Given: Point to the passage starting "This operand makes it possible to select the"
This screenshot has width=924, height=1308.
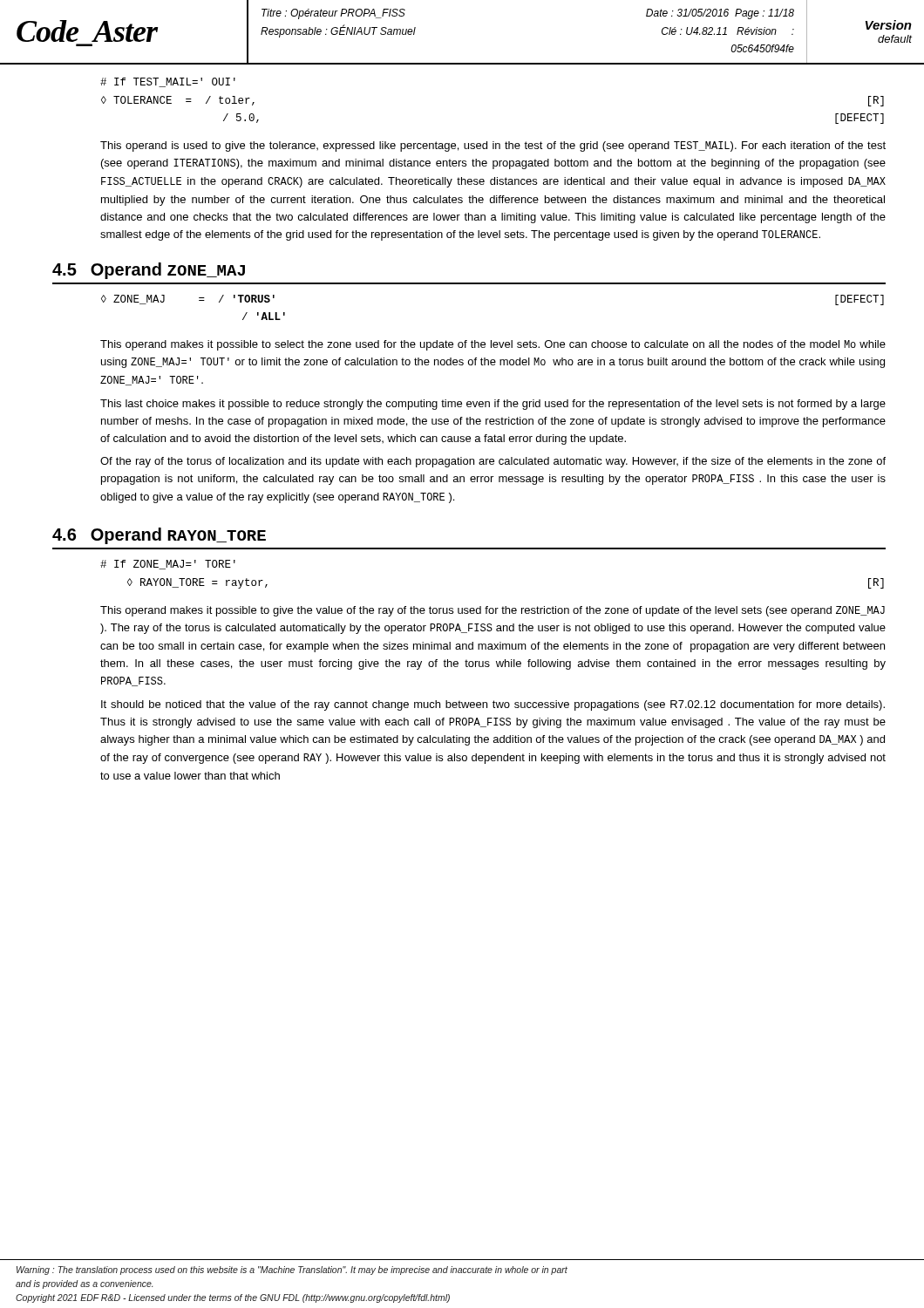Looking at the screenshot, I should [x=493, y=362].
